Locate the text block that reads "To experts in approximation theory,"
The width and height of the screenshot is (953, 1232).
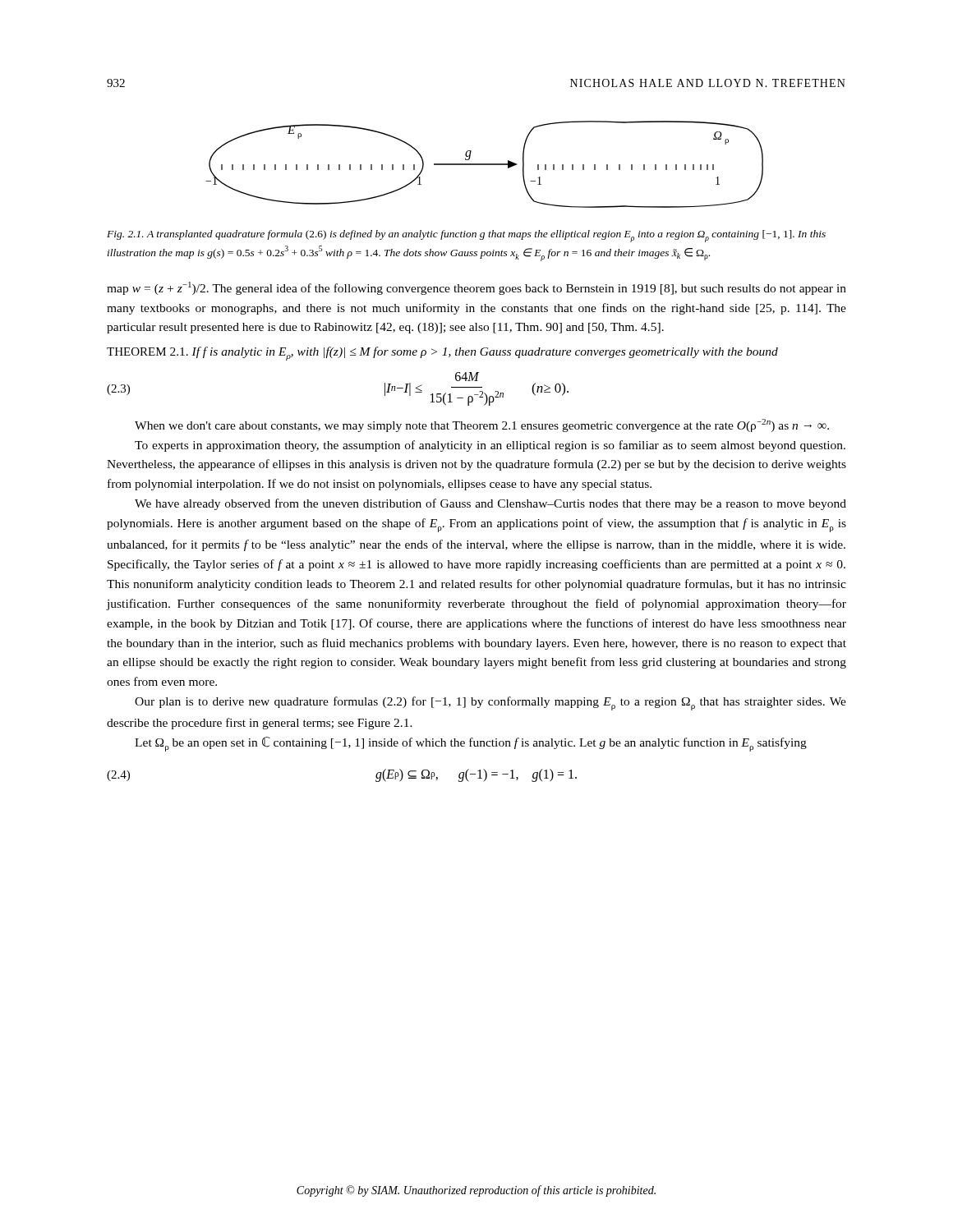(476, 464)
